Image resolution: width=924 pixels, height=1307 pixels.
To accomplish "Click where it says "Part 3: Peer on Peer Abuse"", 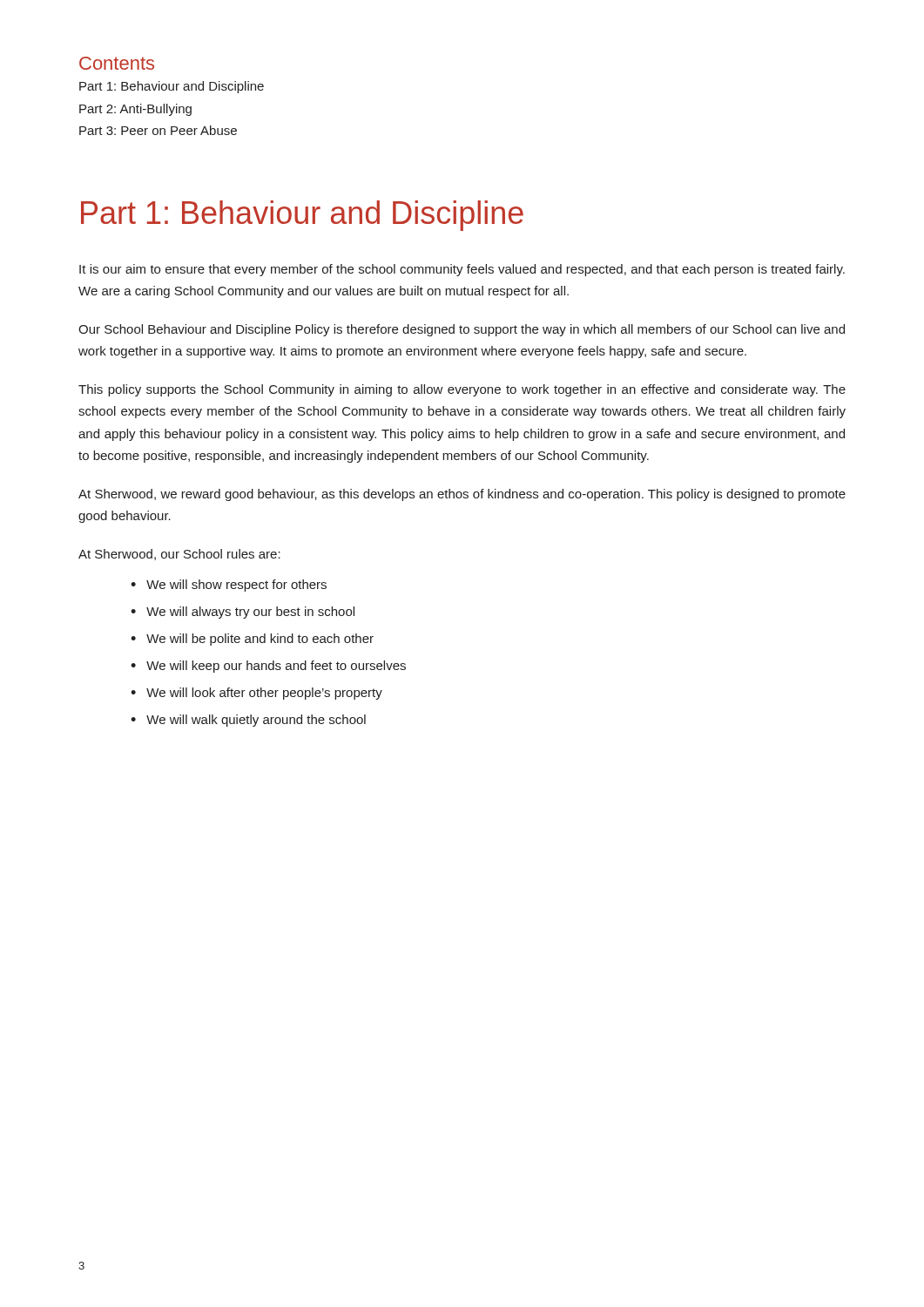I will 158,130.
